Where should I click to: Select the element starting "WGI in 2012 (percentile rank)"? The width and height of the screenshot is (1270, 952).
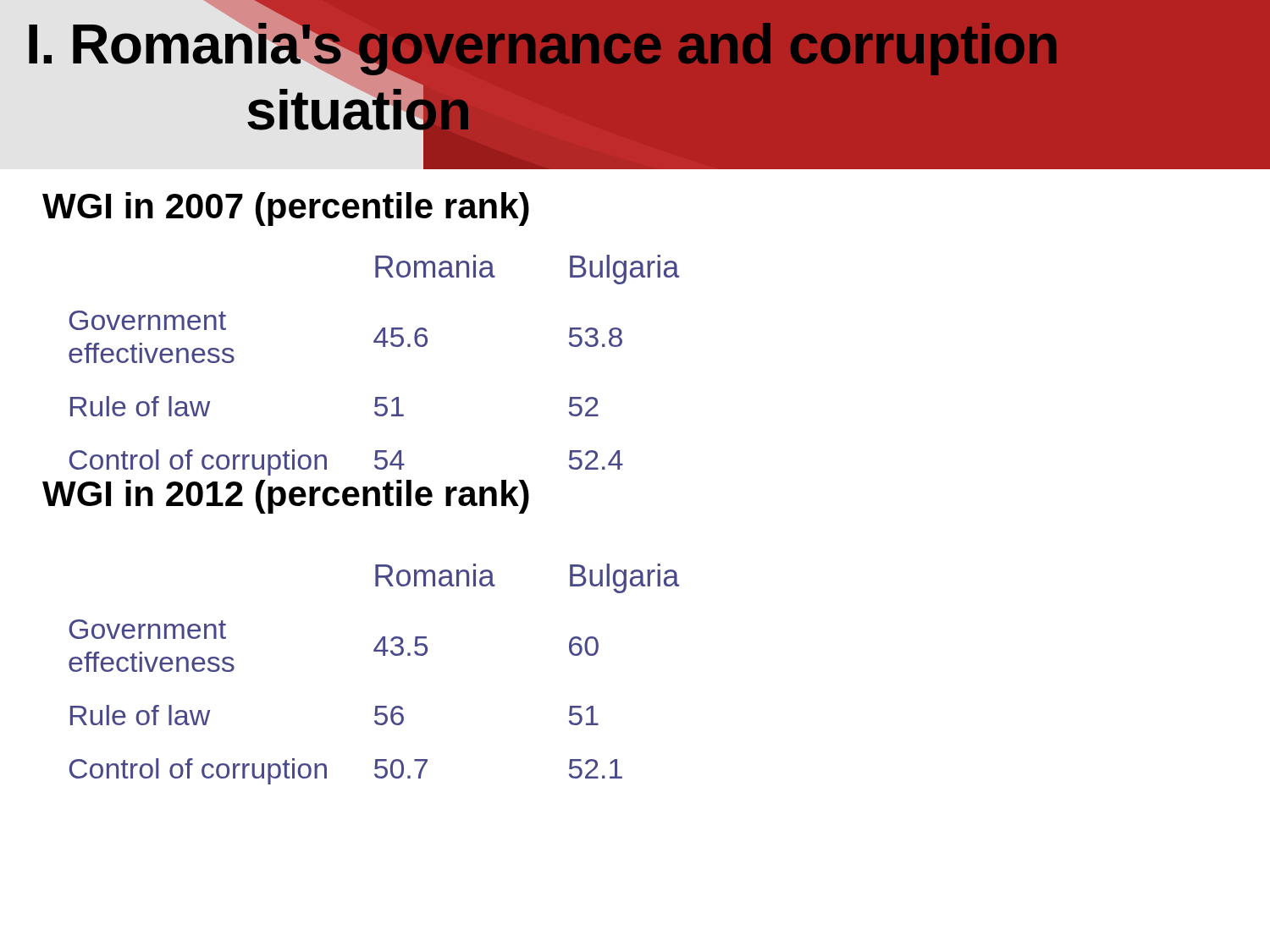pyautogui.click(x=286, y=494)
